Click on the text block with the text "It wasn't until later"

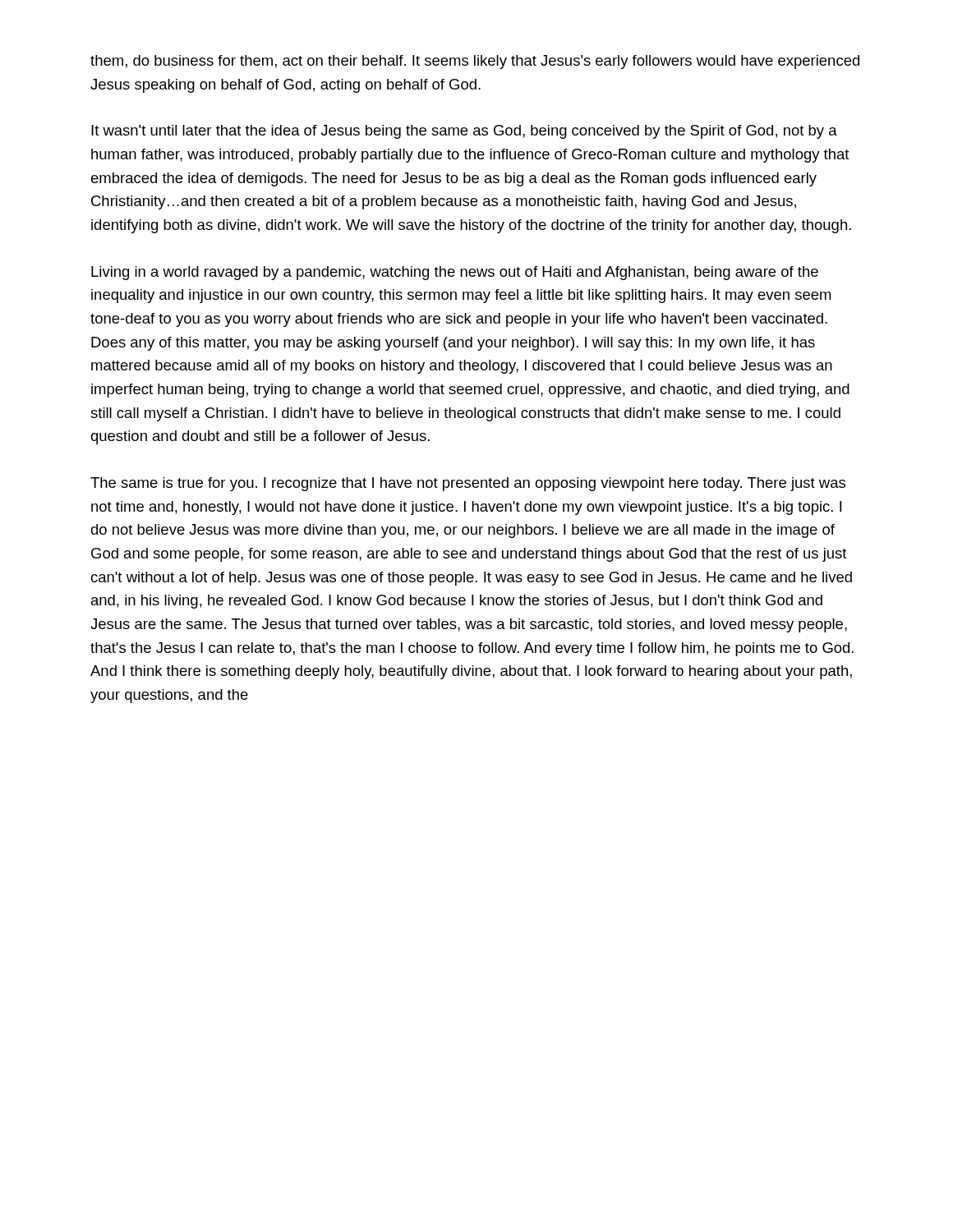(471, 178)
